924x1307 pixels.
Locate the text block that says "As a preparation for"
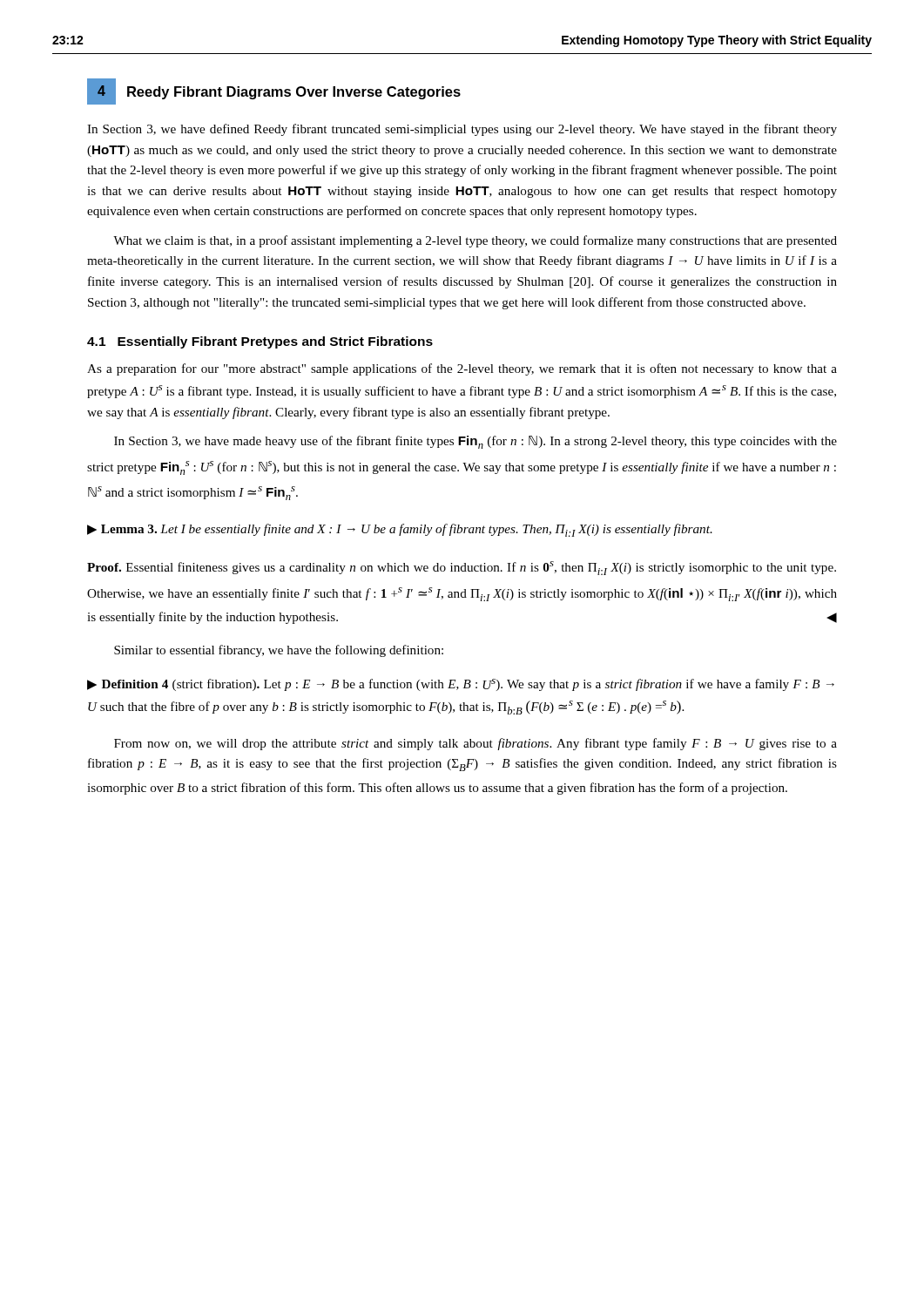(462, 390)
